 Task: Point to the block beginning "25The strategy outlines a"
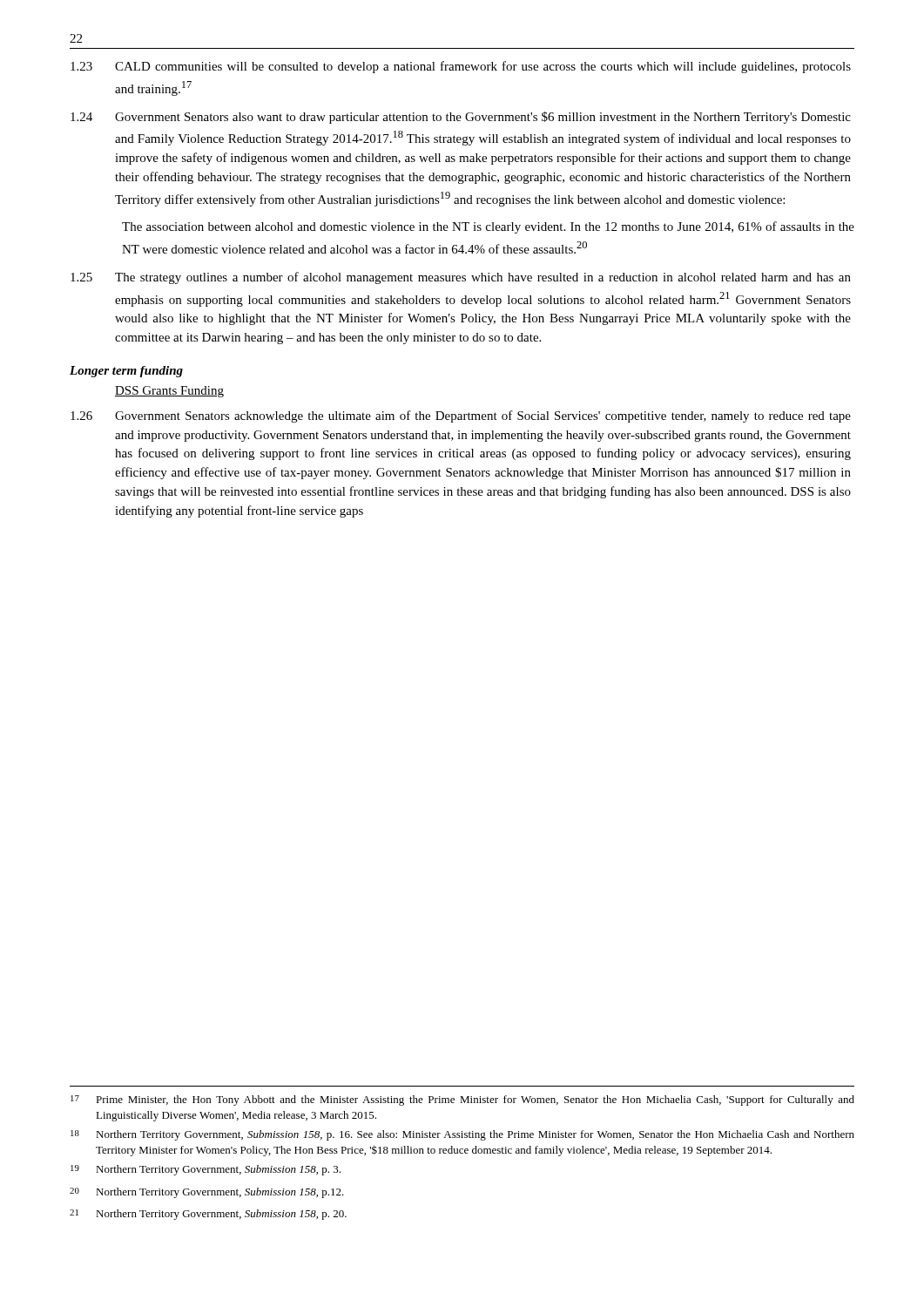coord(460,308)
